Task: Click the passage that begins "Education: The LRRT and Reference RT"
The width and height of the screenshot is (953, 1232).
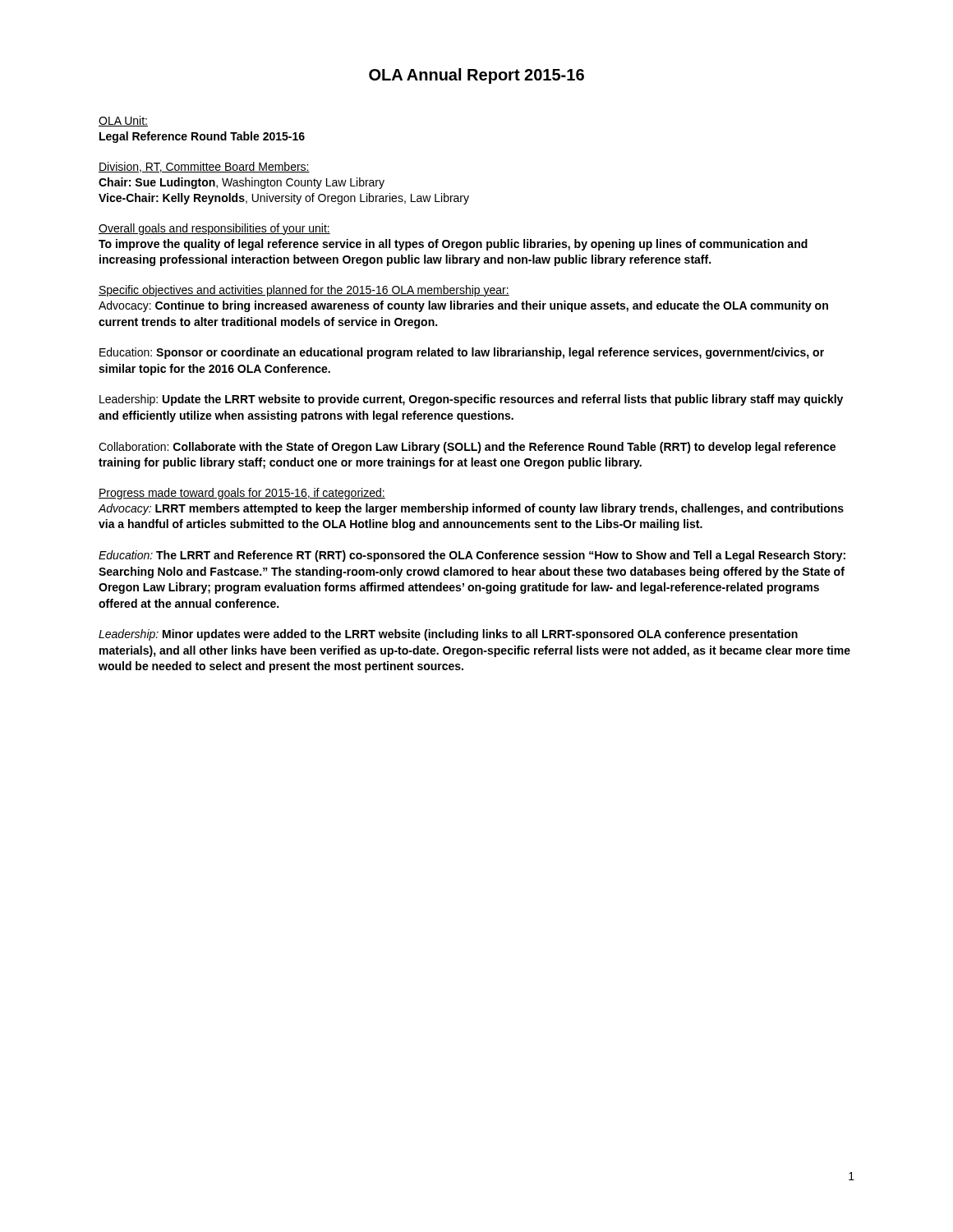Action: click(x=476, y=580)
